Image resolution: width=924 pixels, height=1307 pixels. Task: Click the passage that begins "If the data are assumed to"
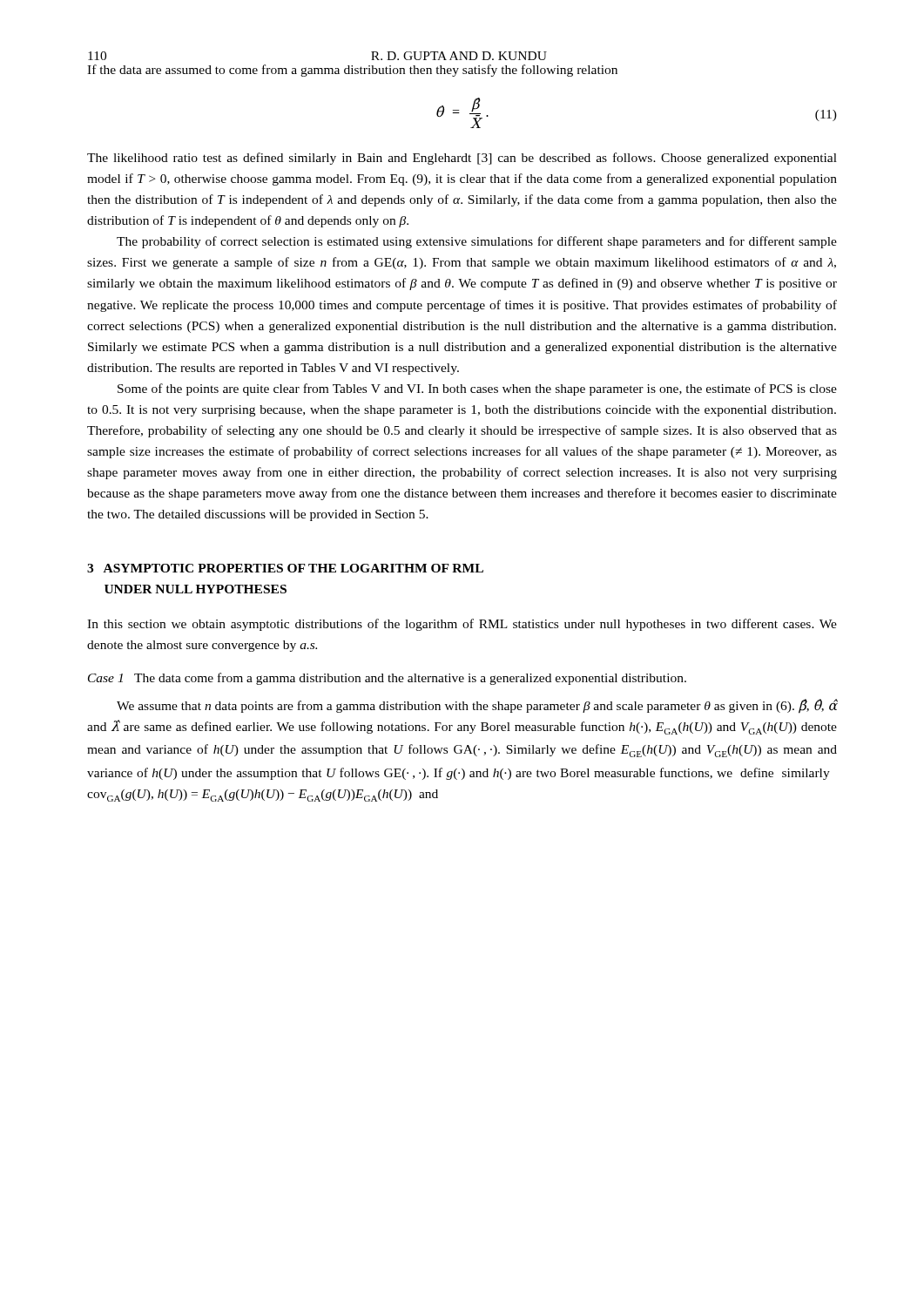(462, 70)
